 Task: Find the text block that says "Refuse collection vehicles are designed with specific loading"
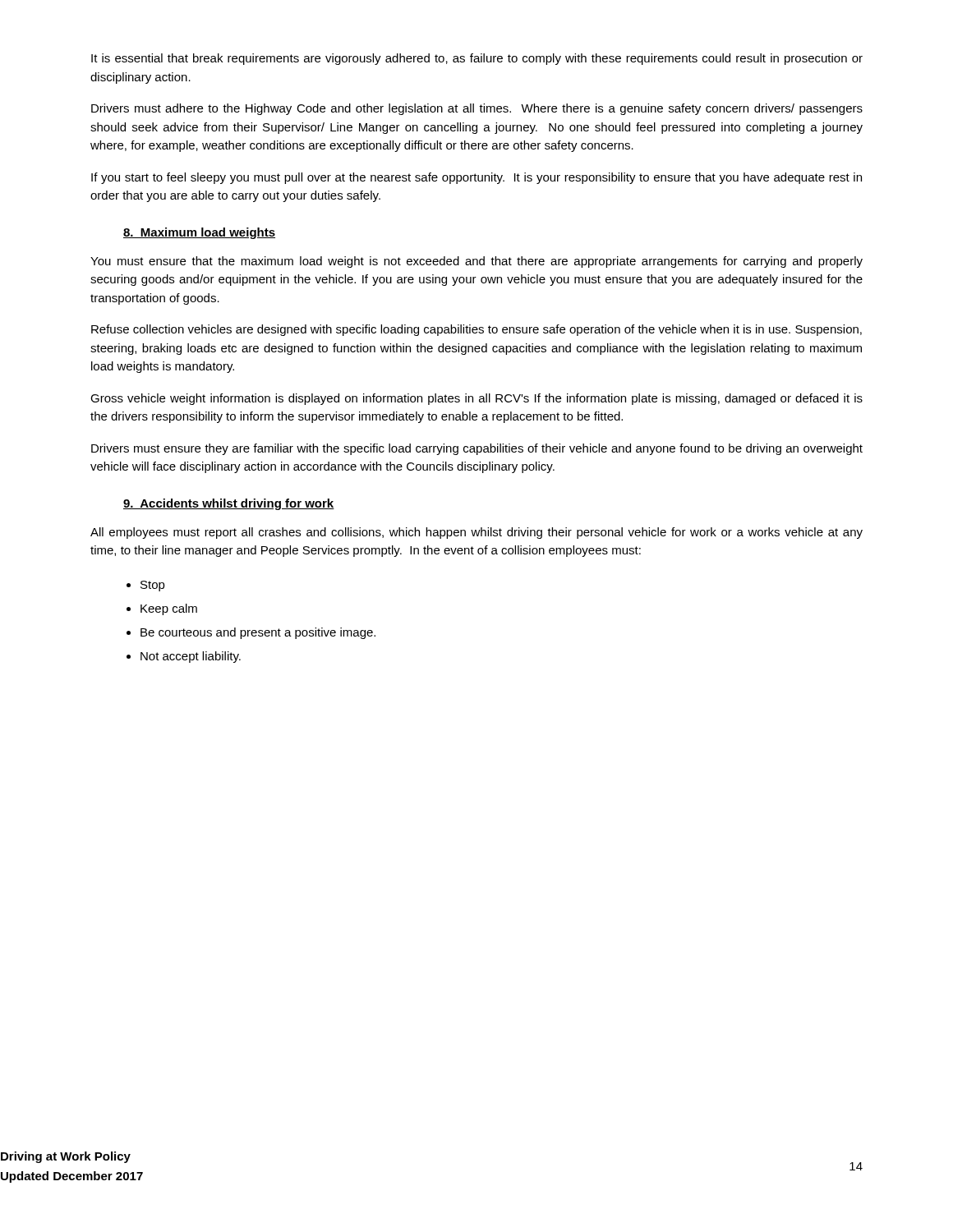point(476,348)
